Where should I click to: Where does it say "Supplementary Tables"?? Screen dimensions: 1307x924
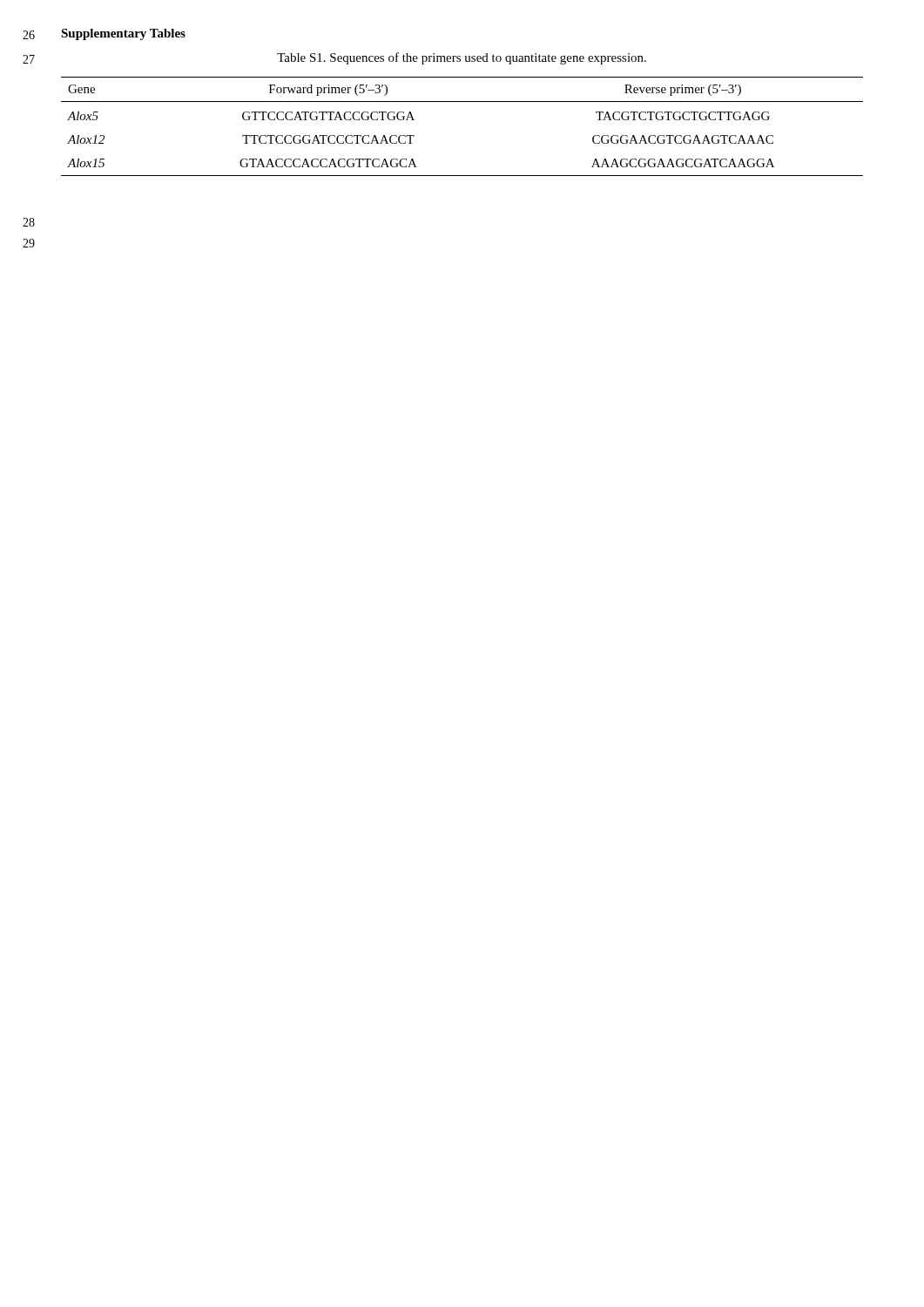pyautogui.click(x=123, y=33)
